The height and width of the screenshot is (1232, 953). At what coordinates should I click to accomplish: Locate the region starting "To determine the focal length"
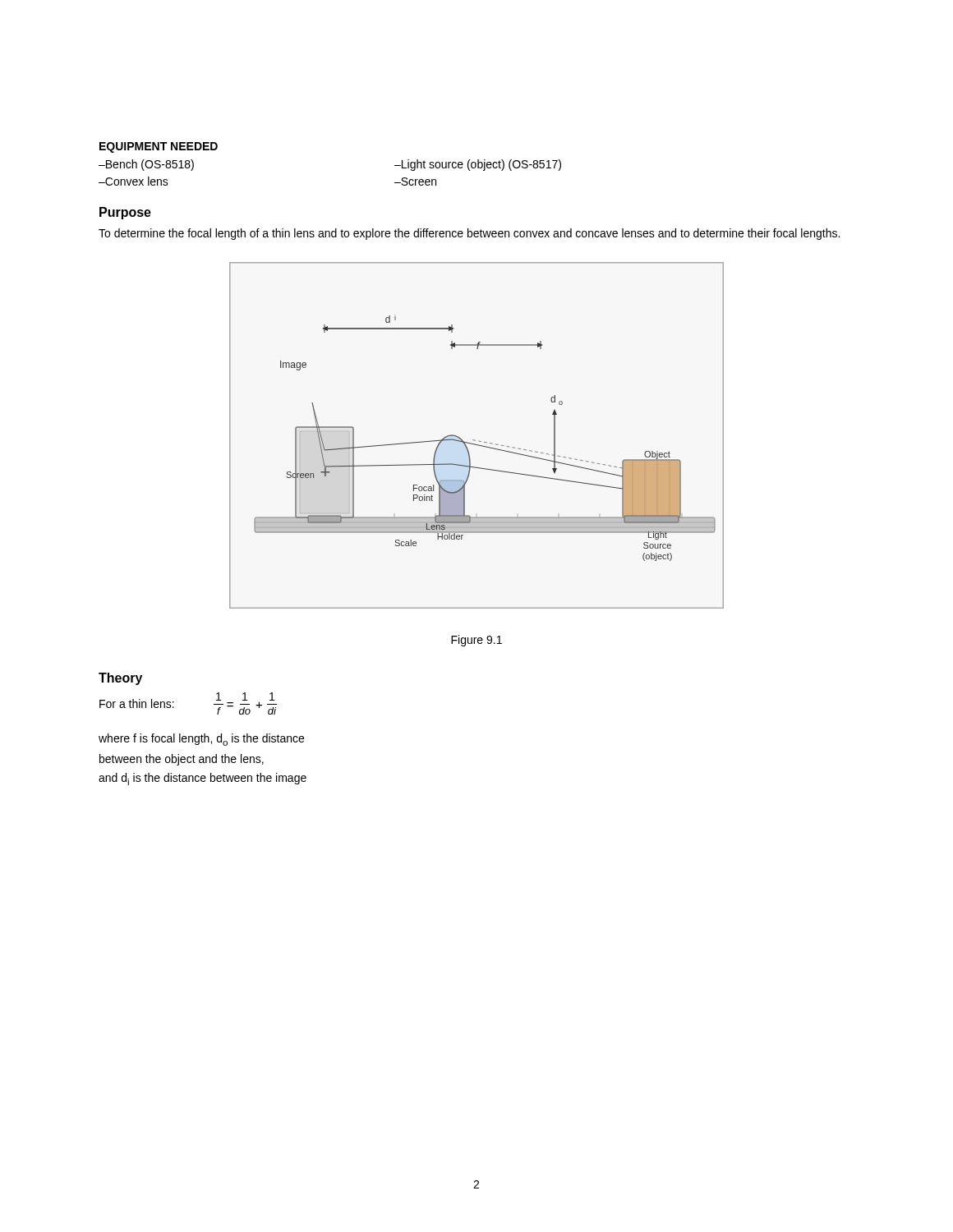(470, 233)
